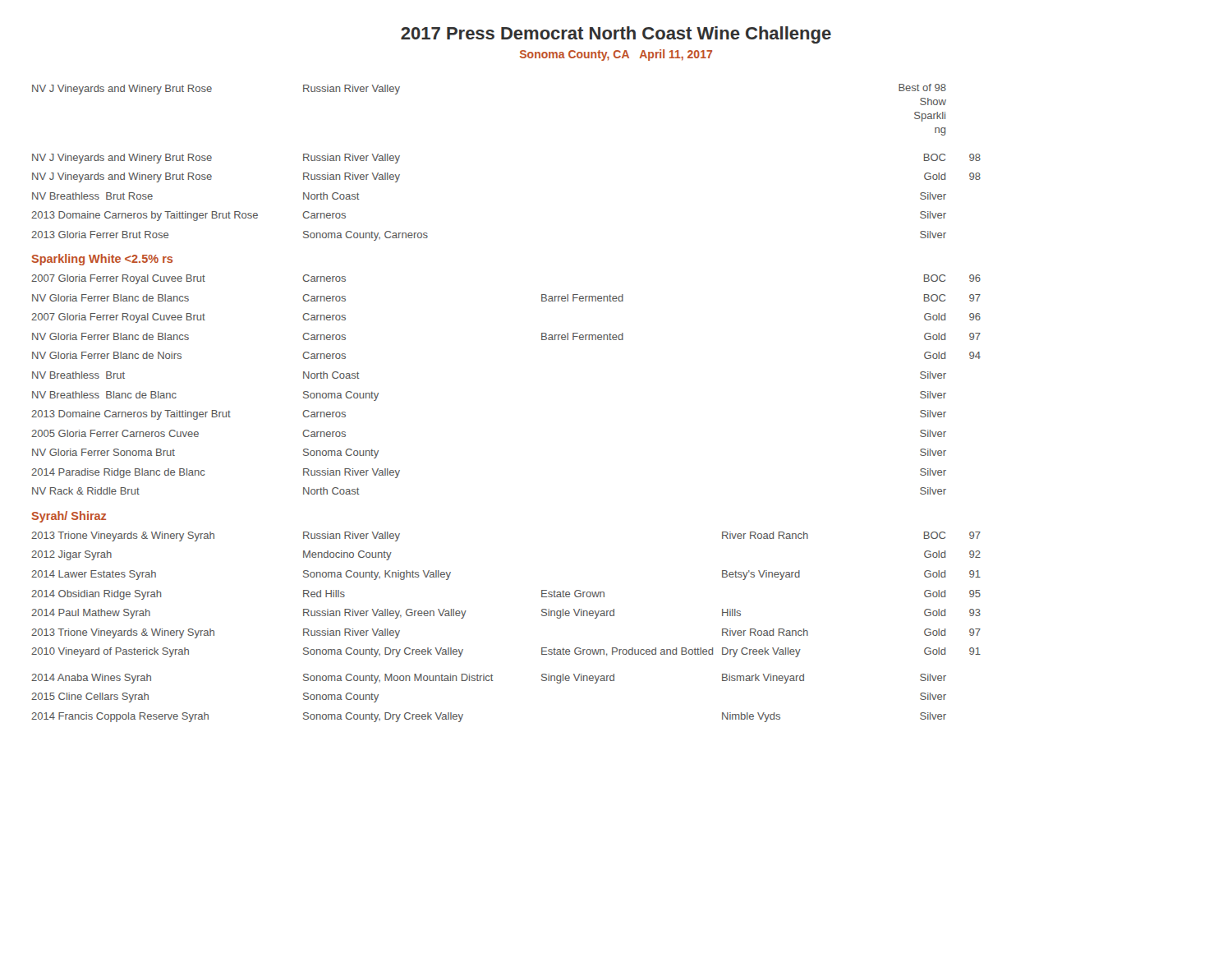Locate the list item that reads "2014 Paul Mathew Syrah"
This screenshot has height=953, width=1232.
coord(87,614)
